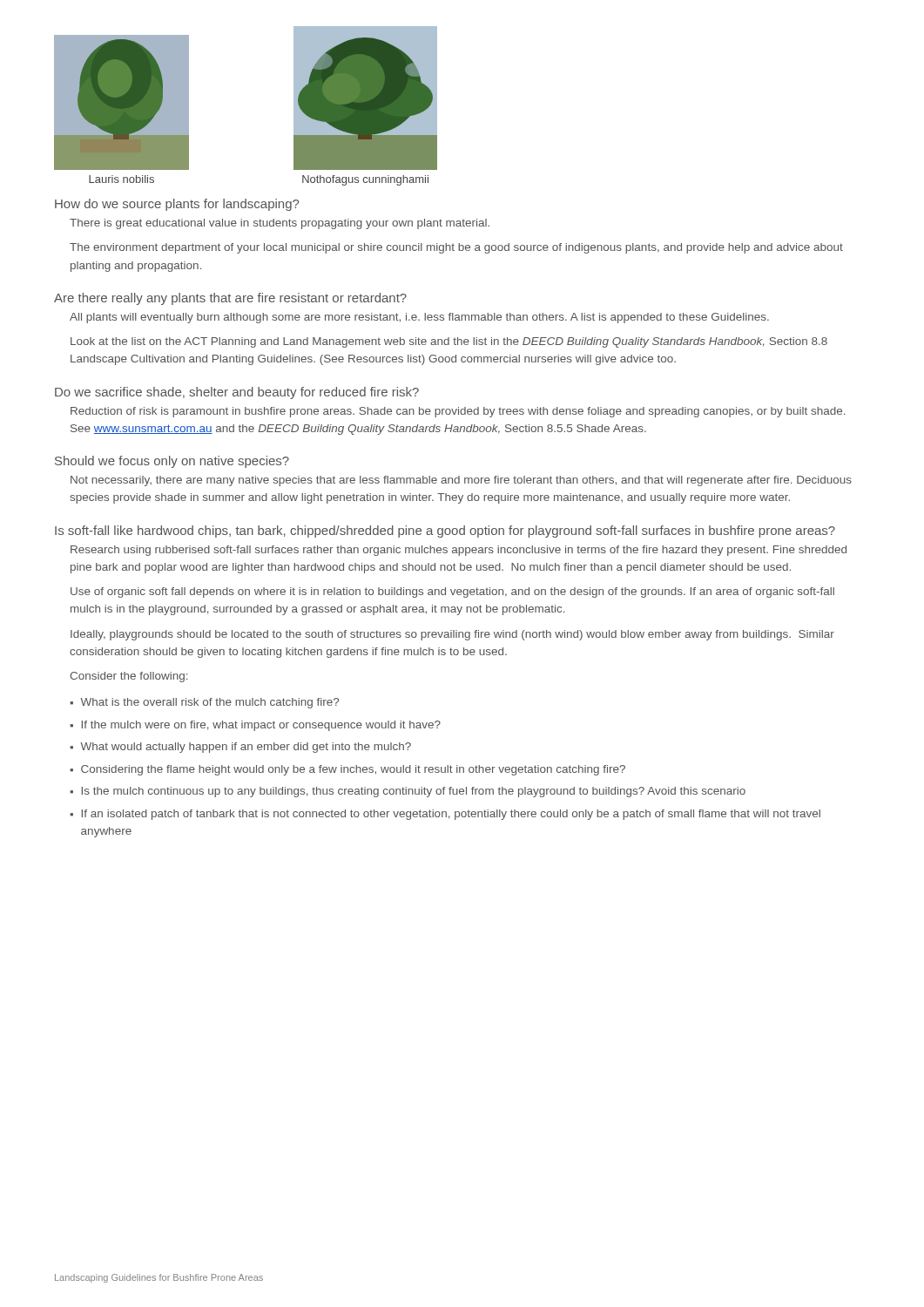Click the passage that begins "▪ What is the overall risk of the"
The width and height of the screenshot is (924, 1307).
pyautogui.click(x=204, y=703)
